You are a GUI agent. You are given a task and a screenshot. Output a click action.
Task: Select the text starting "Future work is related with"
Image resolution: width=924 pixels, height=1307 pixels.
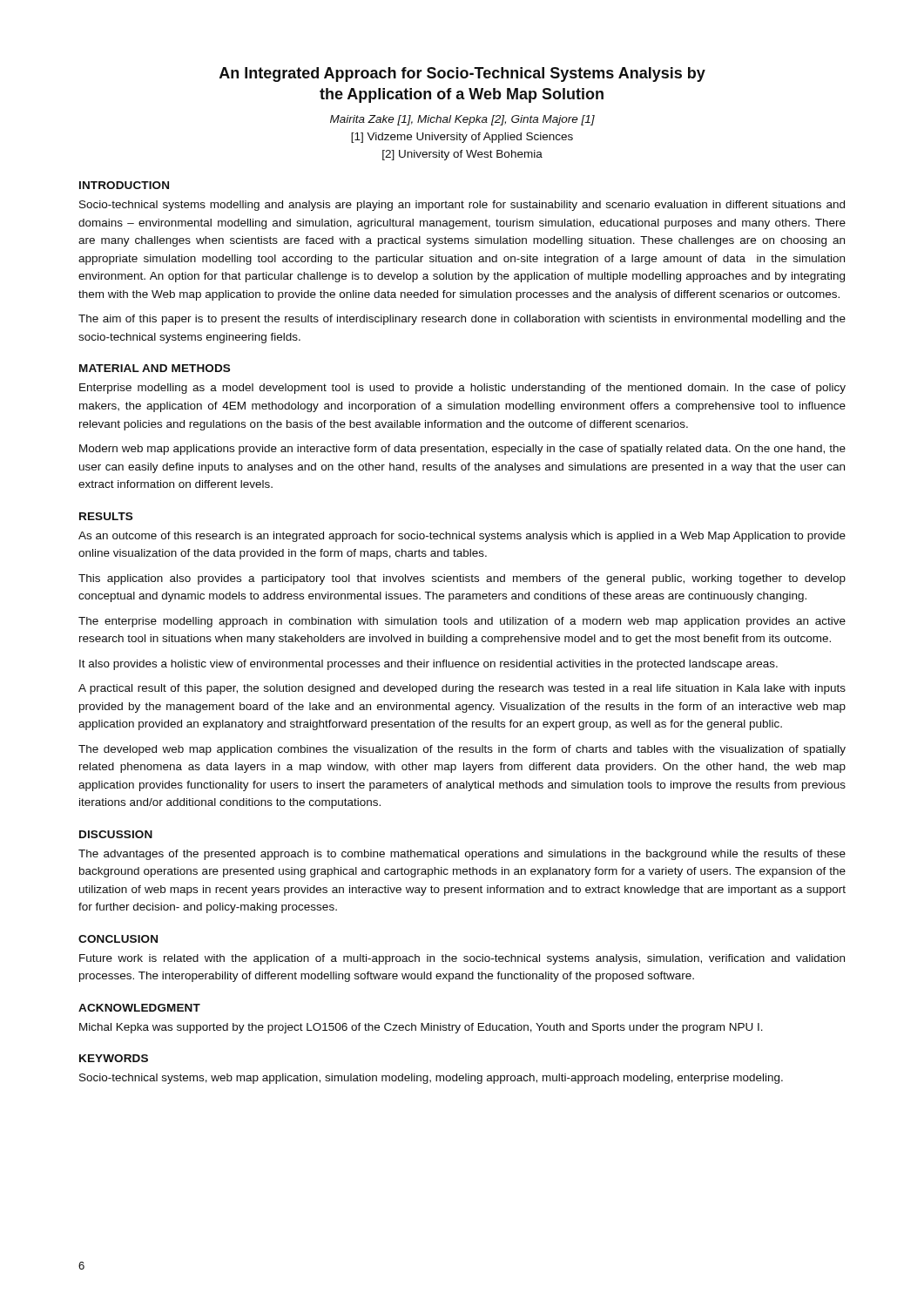click(462, 967)
